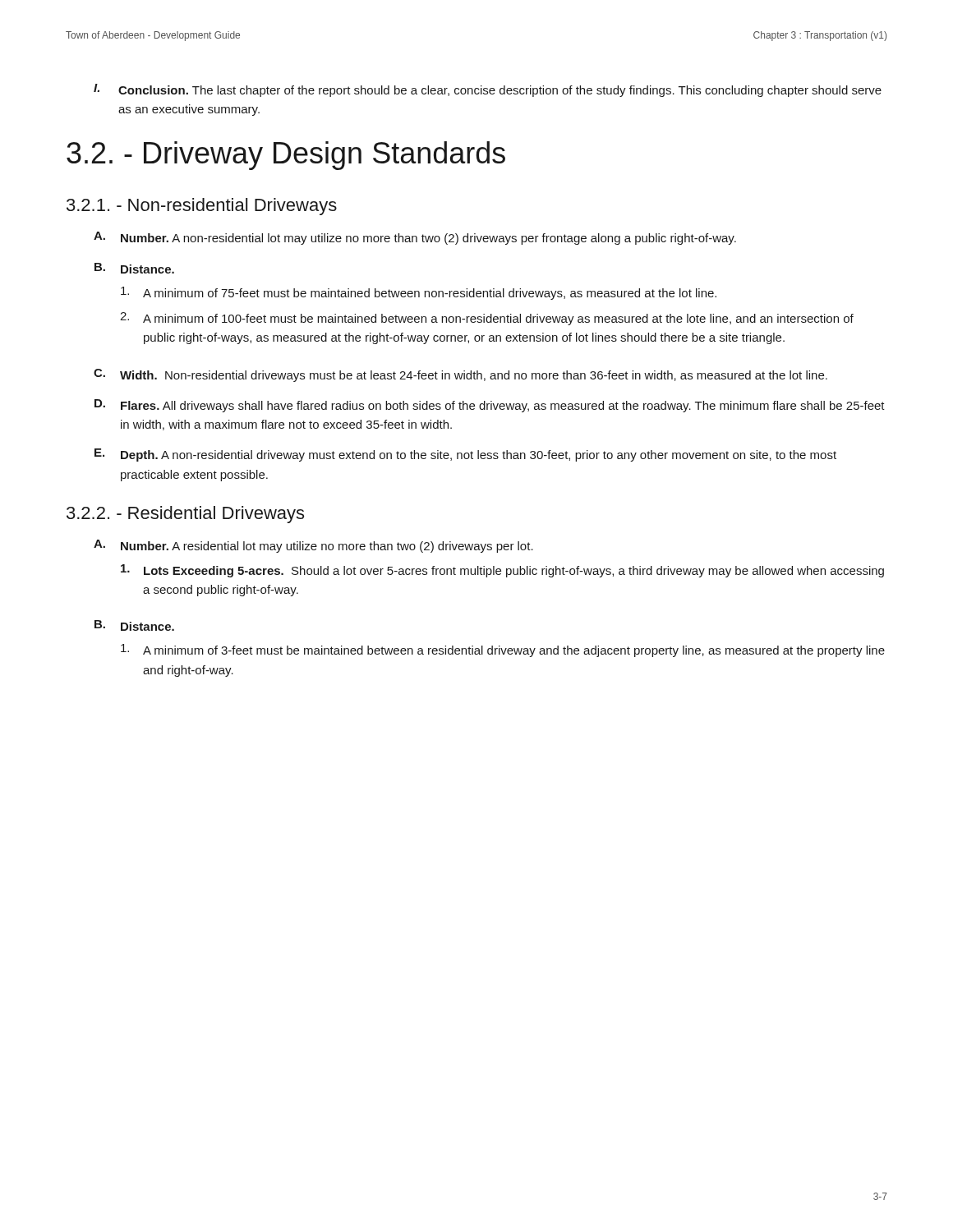Find the list item that says "E. Depth. A non-residential"
This screenshot has width=953, height=1232.
coord(490,464)
